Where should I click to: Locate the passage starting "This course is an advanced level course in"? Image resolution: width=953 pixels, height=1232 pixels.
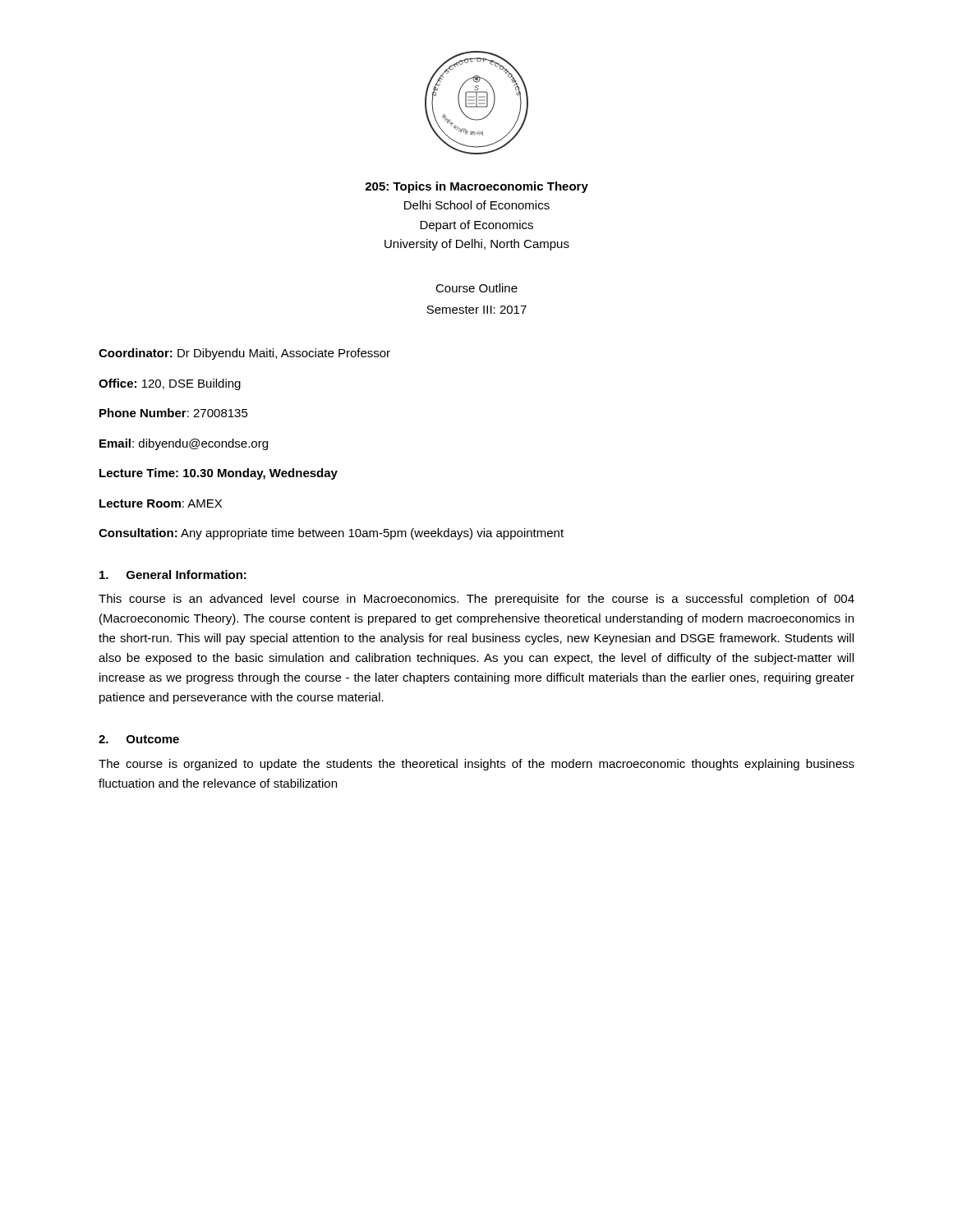pyautogui.click(x=476, y=648)
